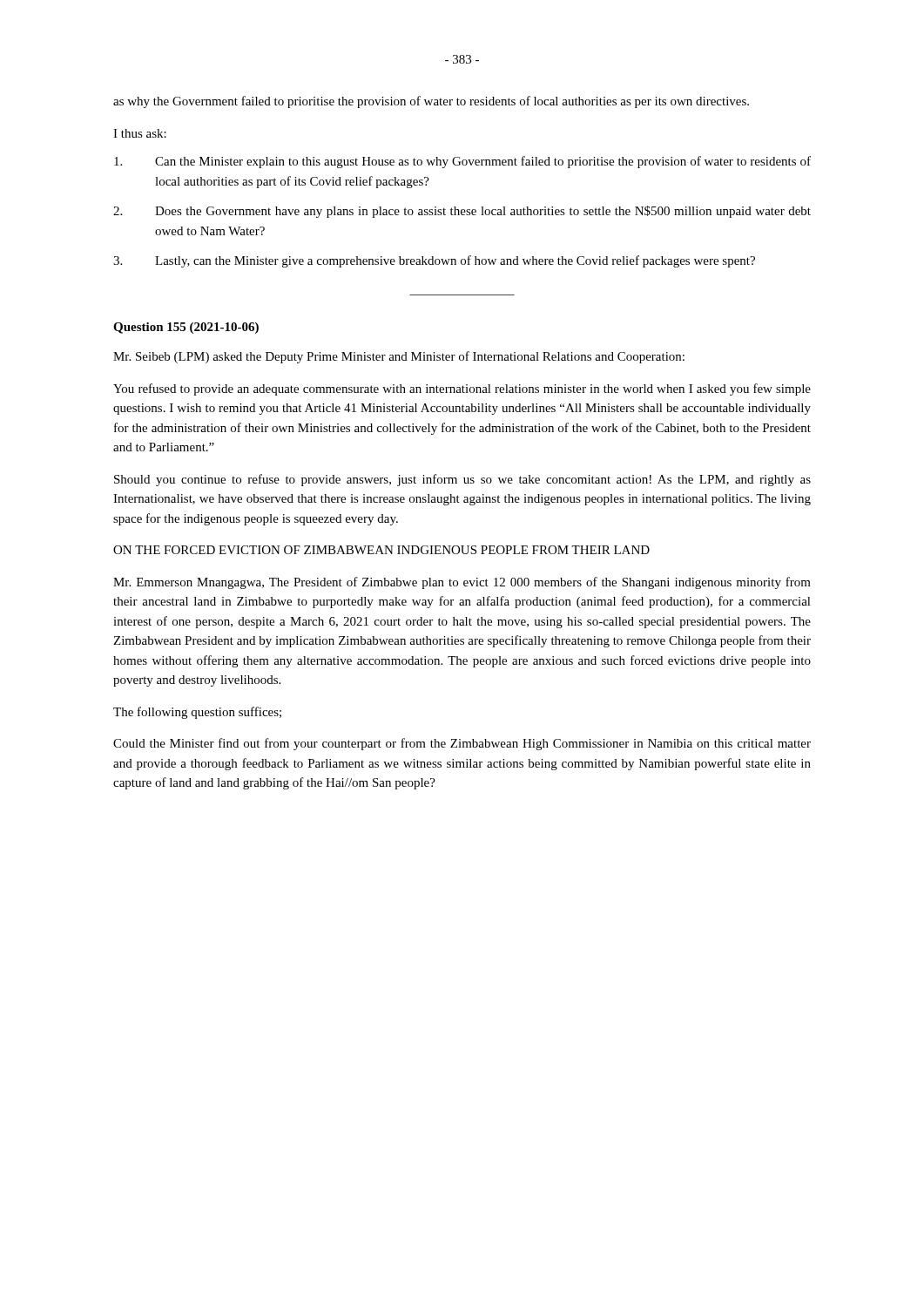The image size is (924, 1307).
Task: Find the element starting "2. Does the"
Action: [462, 221]
